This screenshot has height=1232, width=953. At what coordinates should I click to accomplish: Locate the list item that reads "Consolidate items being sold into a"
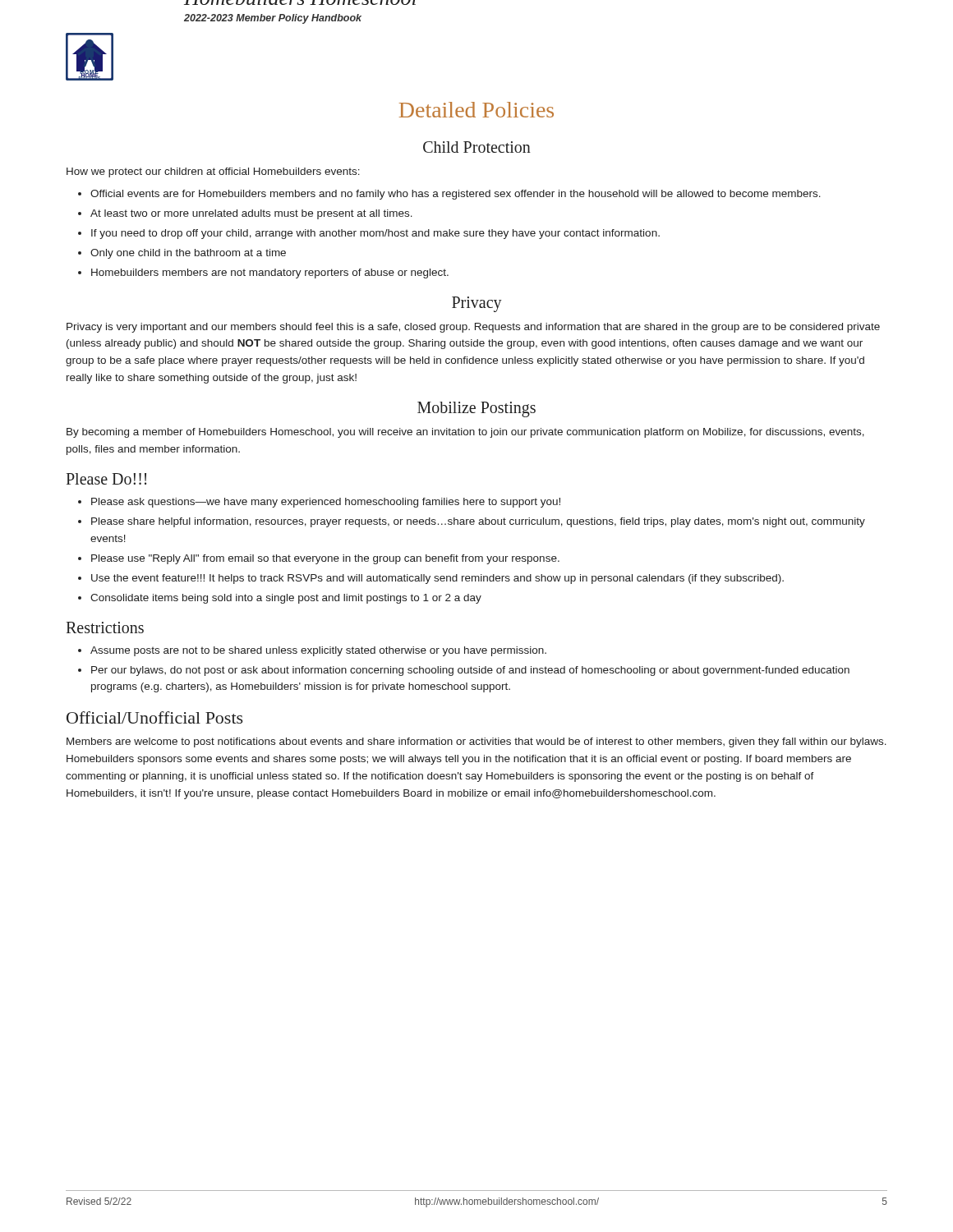click(x=286, y=597)
